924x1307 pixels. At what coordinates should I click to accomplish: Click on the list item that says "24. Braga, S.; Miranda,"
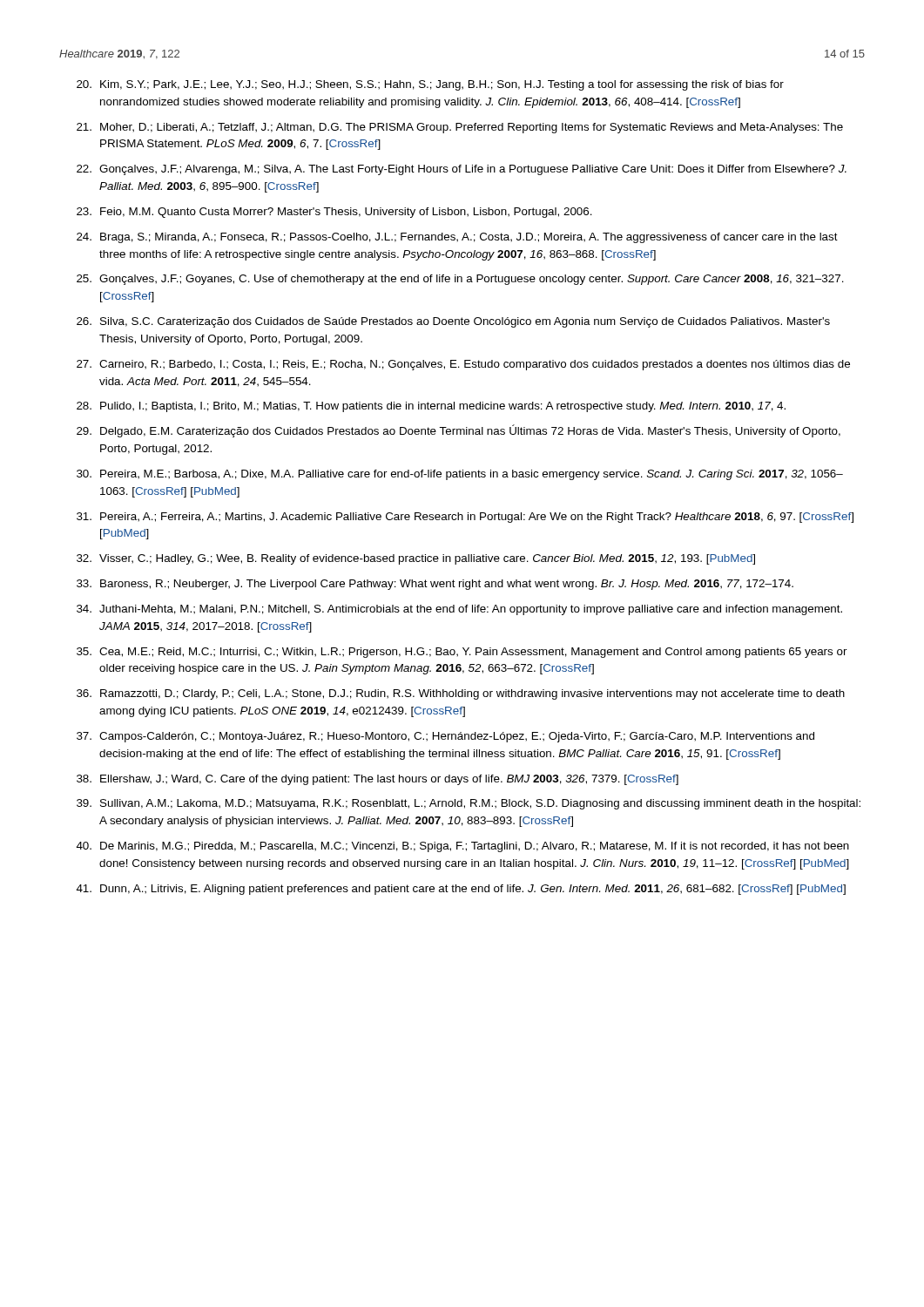click(x=462, y=245)
